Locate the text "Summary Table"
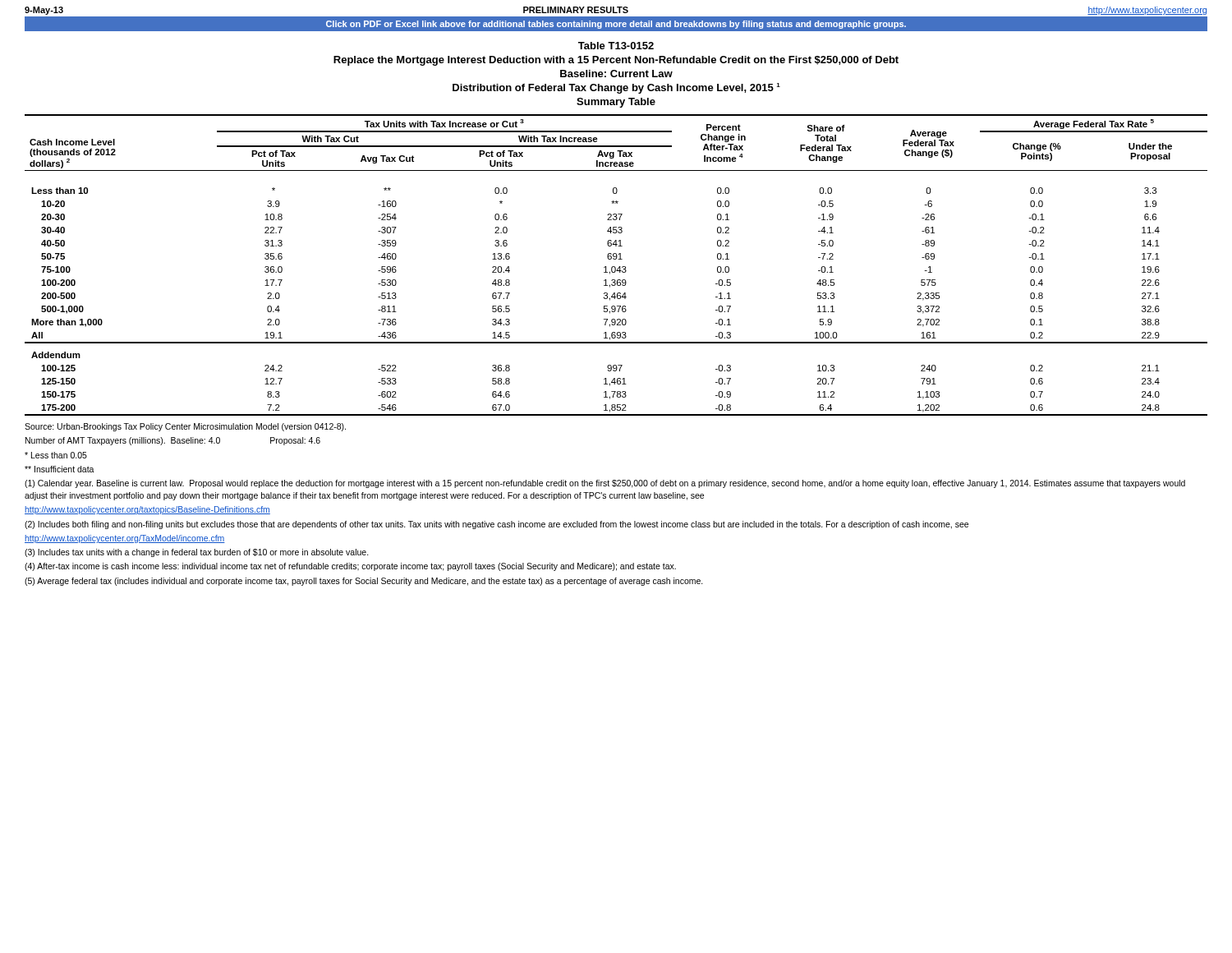 pyautogui.click(x=616, y=102)
